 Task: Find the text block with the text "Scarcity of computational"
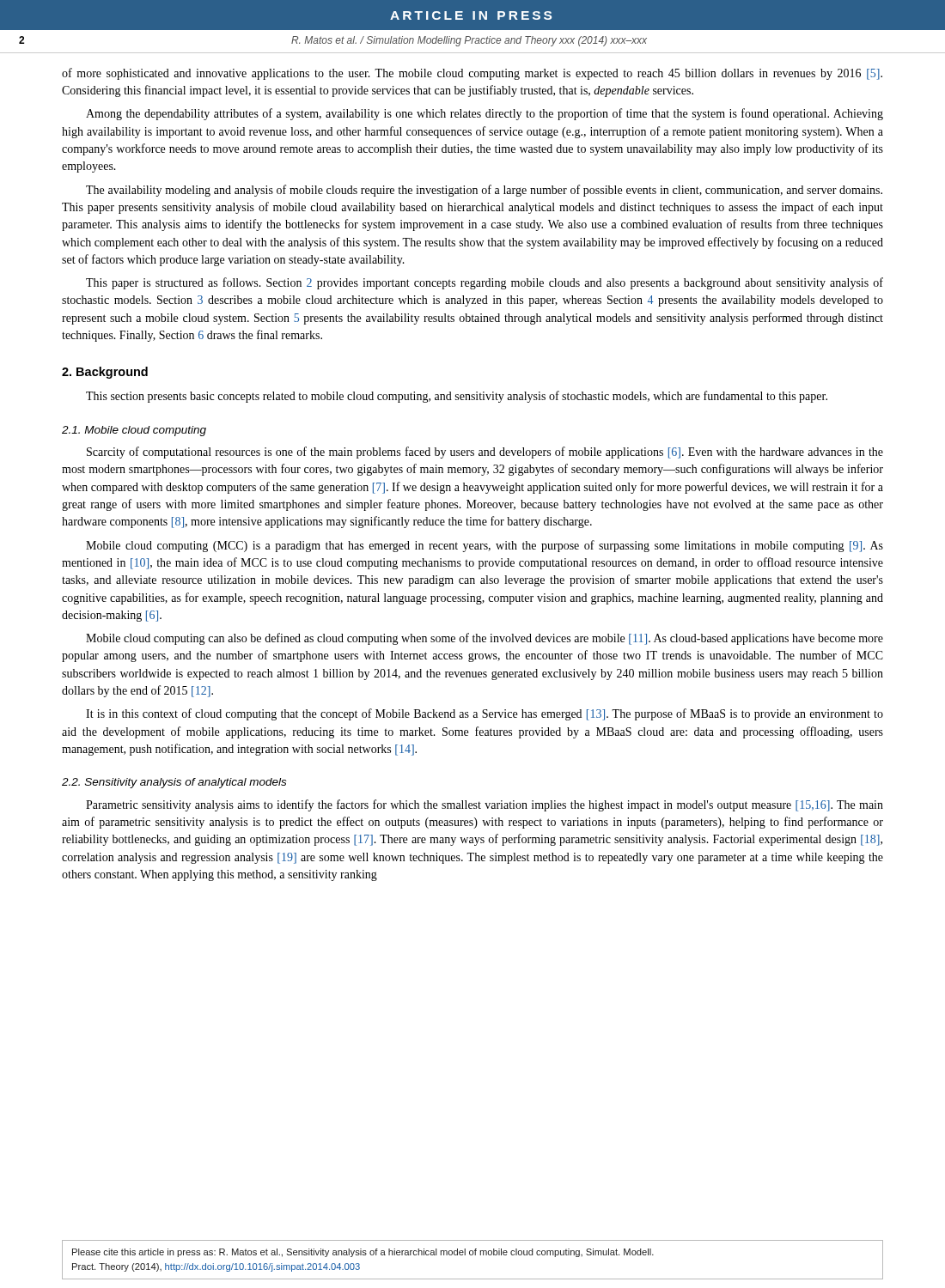pos(472,601)
